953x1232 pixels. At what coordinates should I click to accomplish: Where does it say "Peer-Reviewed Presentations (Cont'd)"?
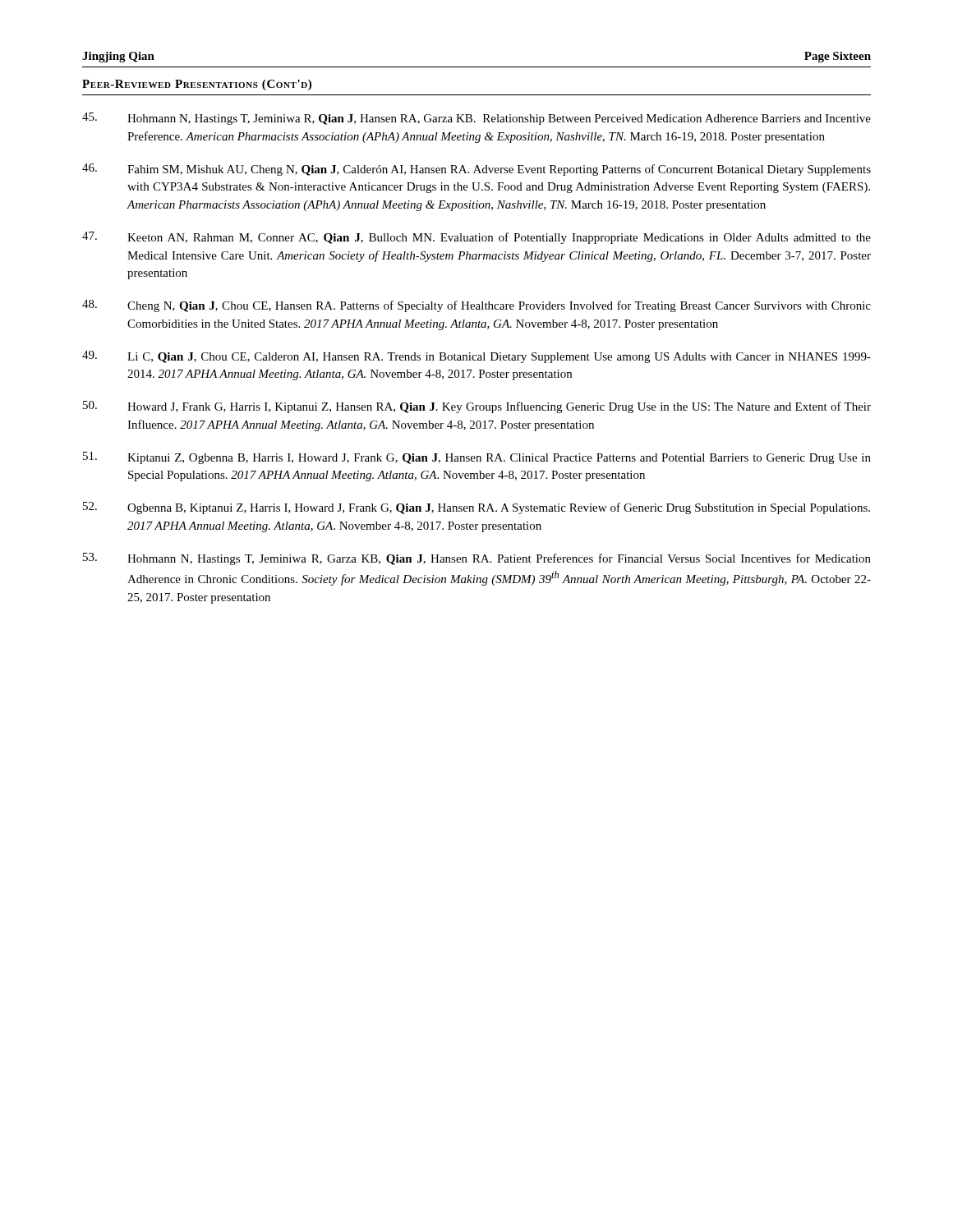tap(197, 84)
